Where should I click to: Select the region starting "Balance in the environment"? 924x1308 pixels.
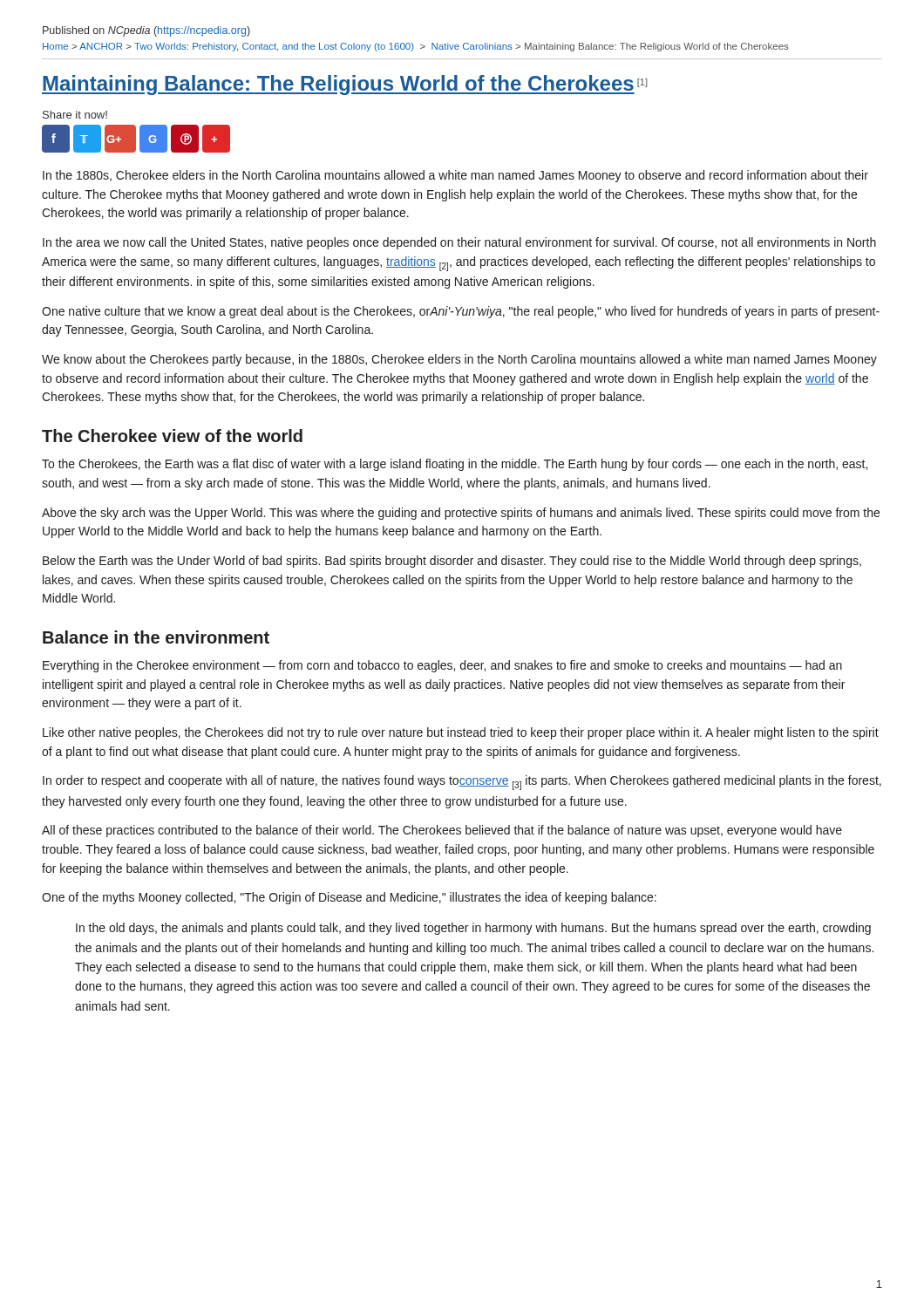pyautogui.click(x=156, y=637)
